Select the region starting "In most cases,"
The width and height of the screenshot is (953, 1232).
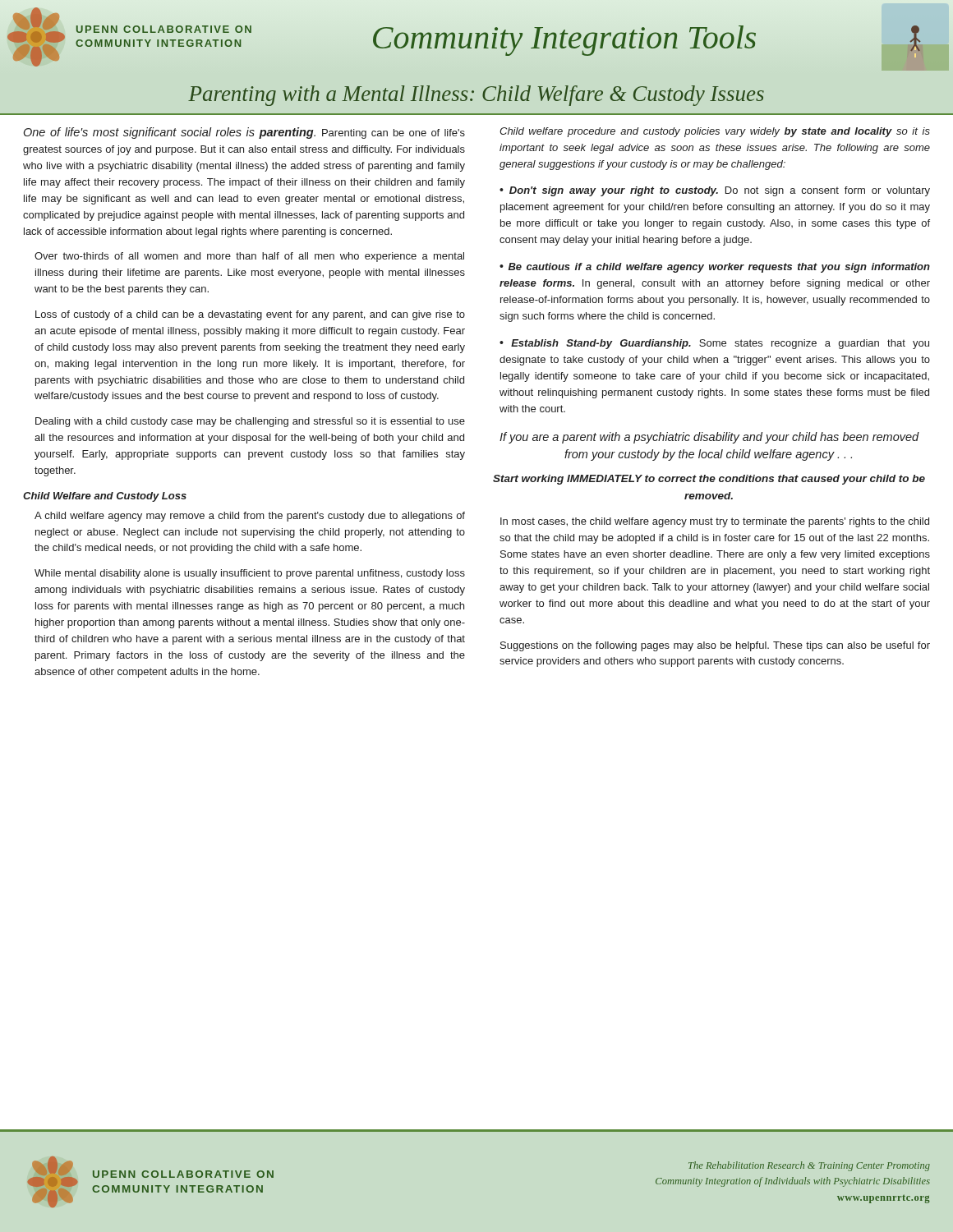pyautogui.click(x=715, y=570)
